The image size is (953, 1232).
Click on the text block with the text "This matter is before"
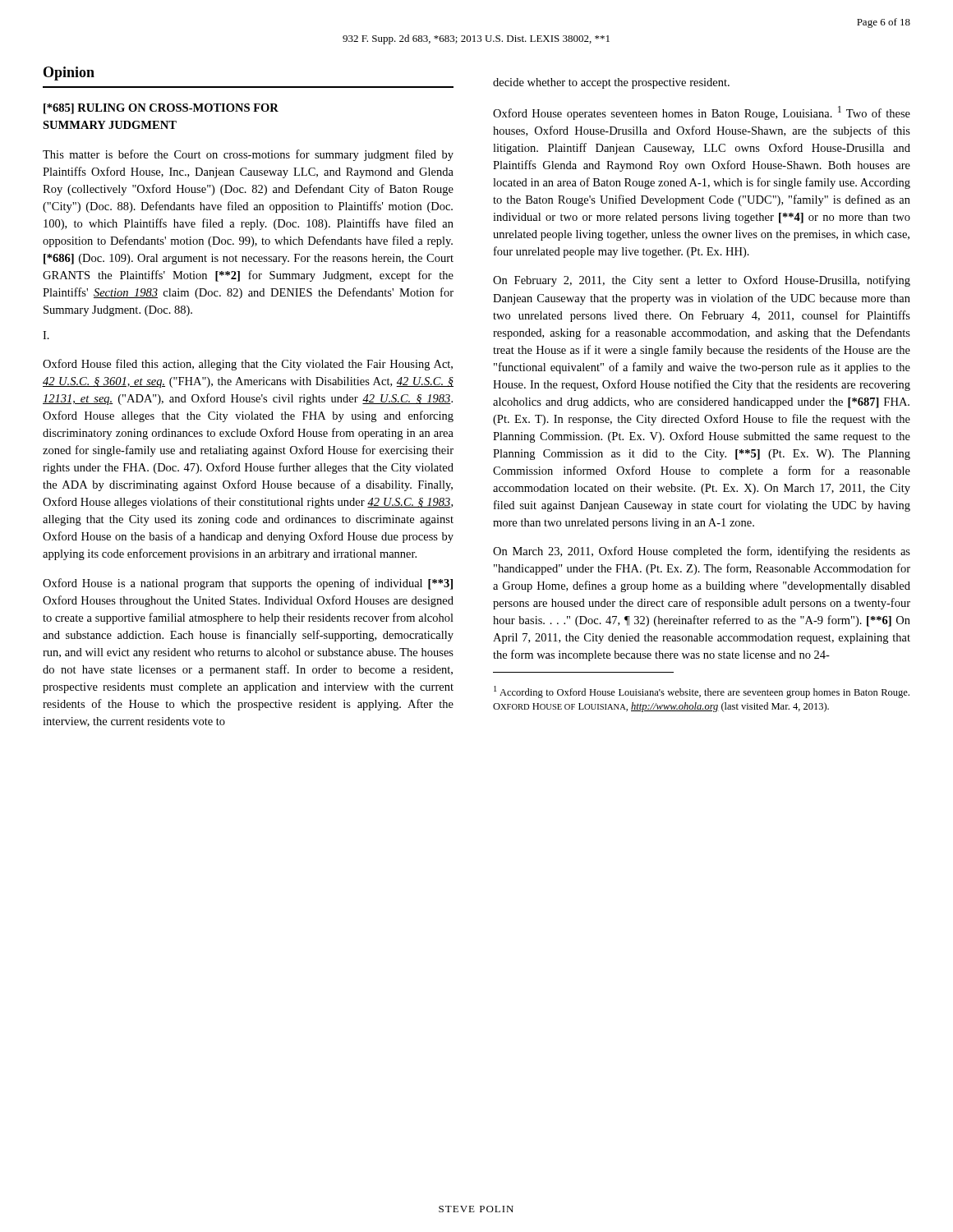pos(248,232)
